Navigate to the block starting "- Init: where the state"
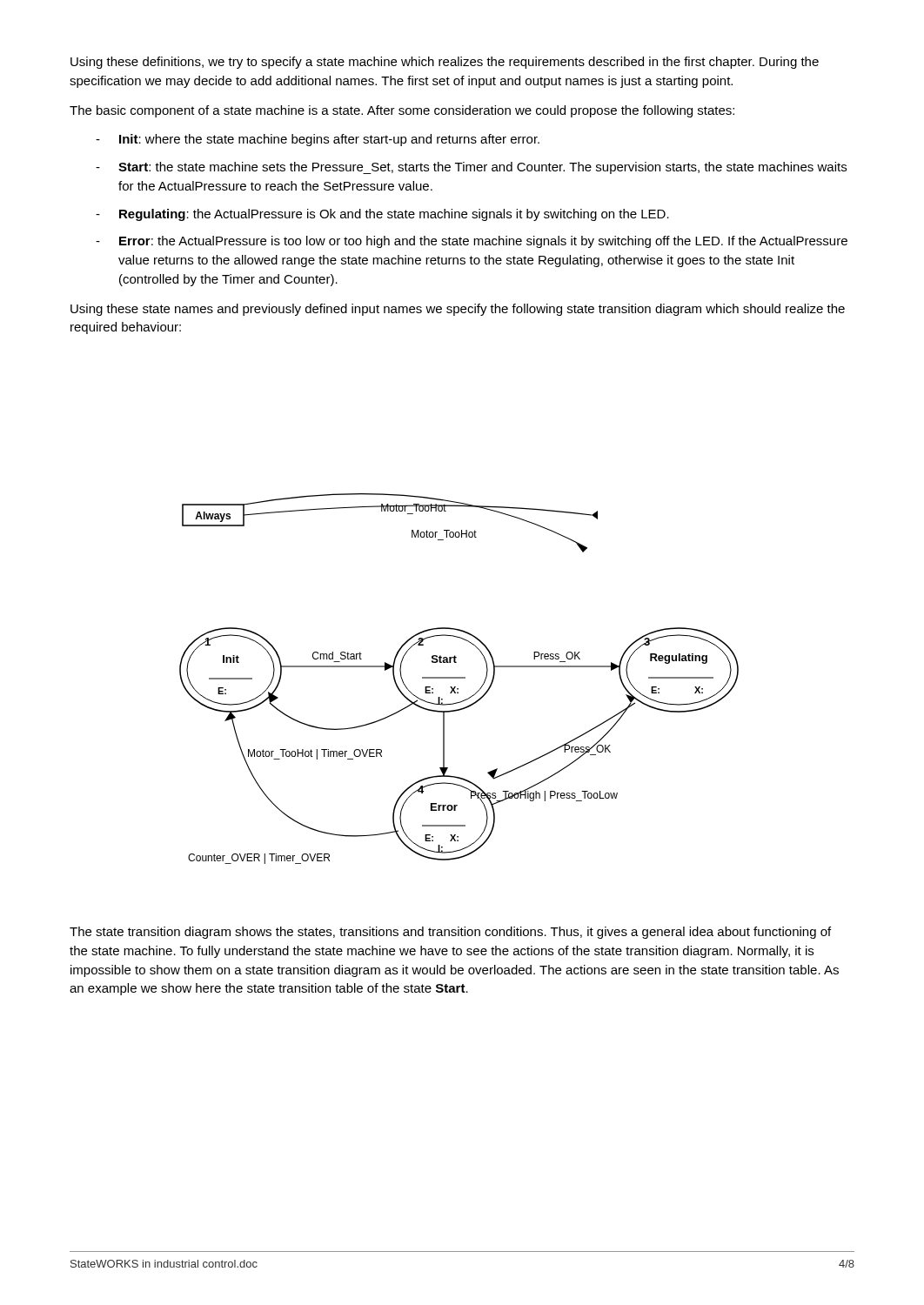The image size is (924, 1305). pyautogui.click(x=318, y=139)
